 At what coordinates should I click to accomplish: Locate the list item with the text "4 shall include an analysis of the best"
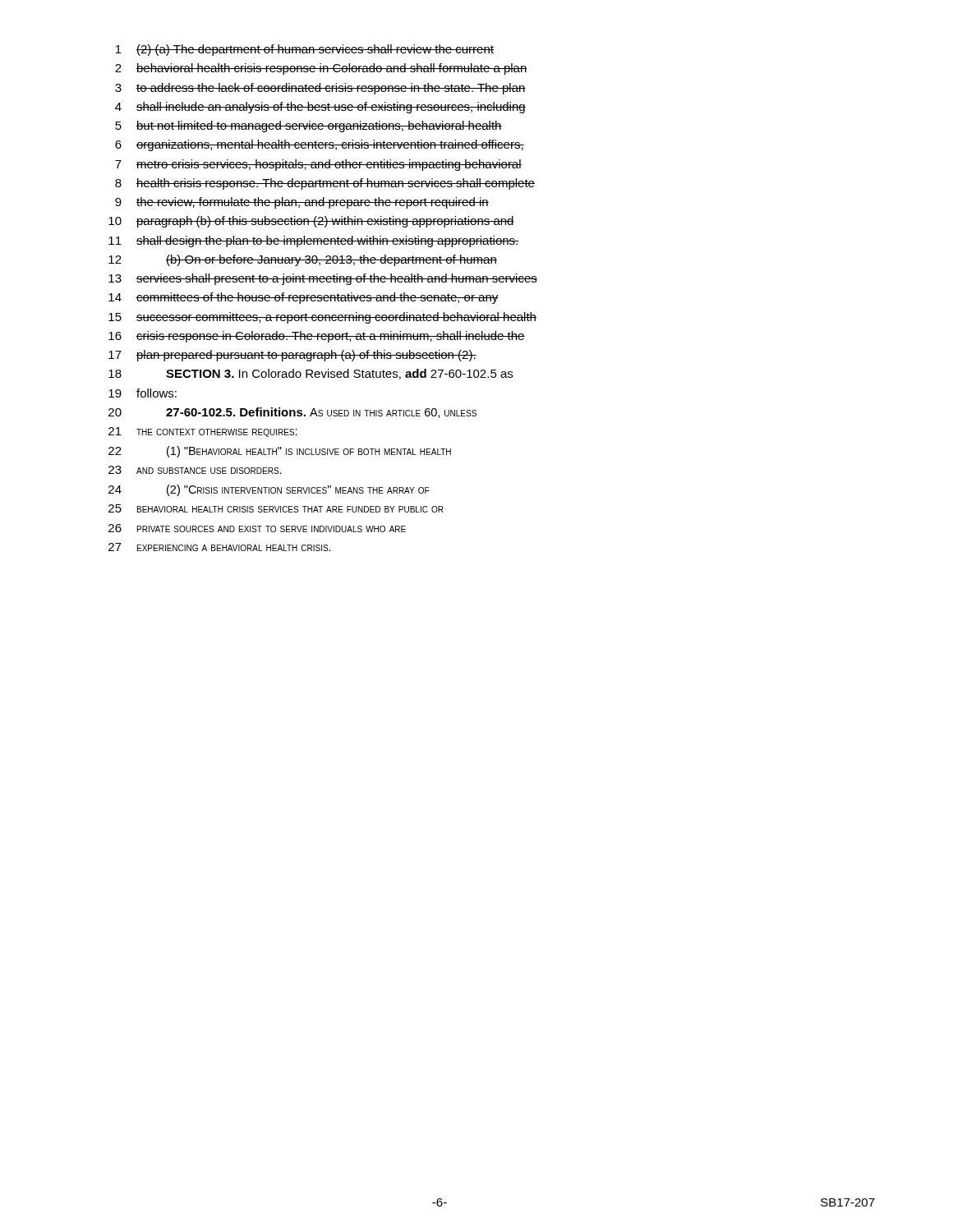coord(483,106)
